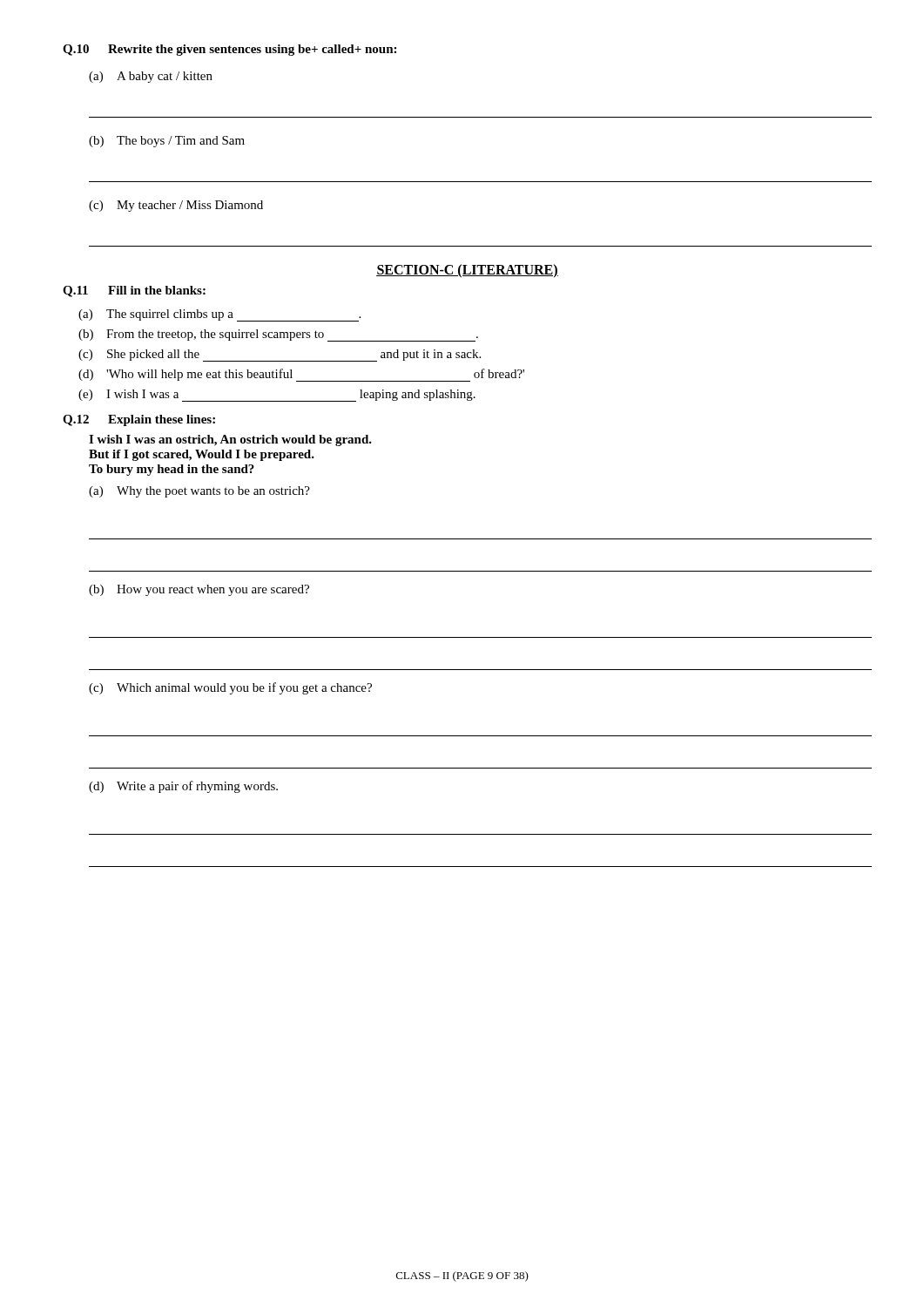Find the element starting "(b) The boys"
The height and width of the screenshot is (1307, 924).
point(167,142)
